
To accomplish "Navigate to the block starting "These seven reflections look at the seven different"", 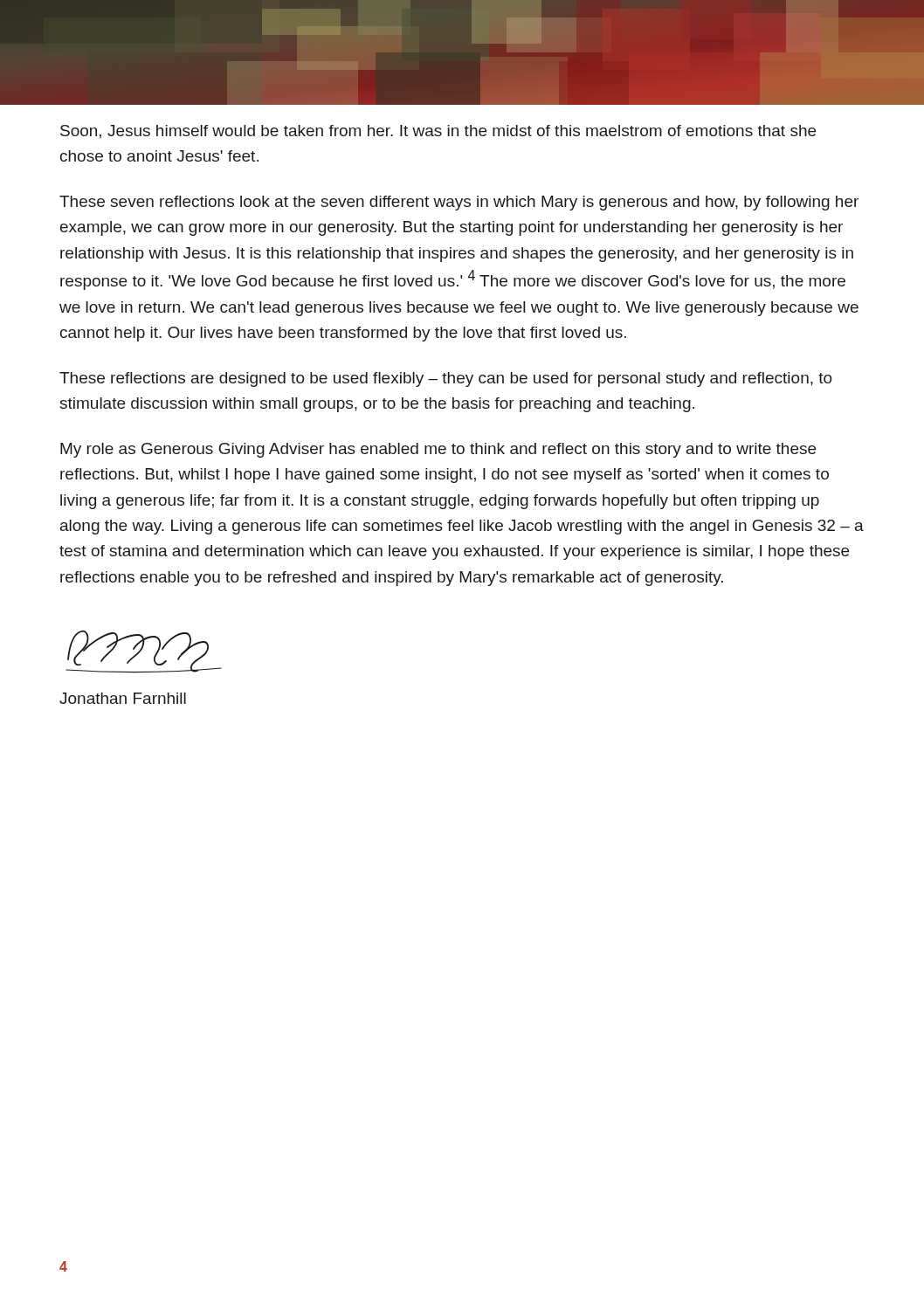I will tap(459, 267).
